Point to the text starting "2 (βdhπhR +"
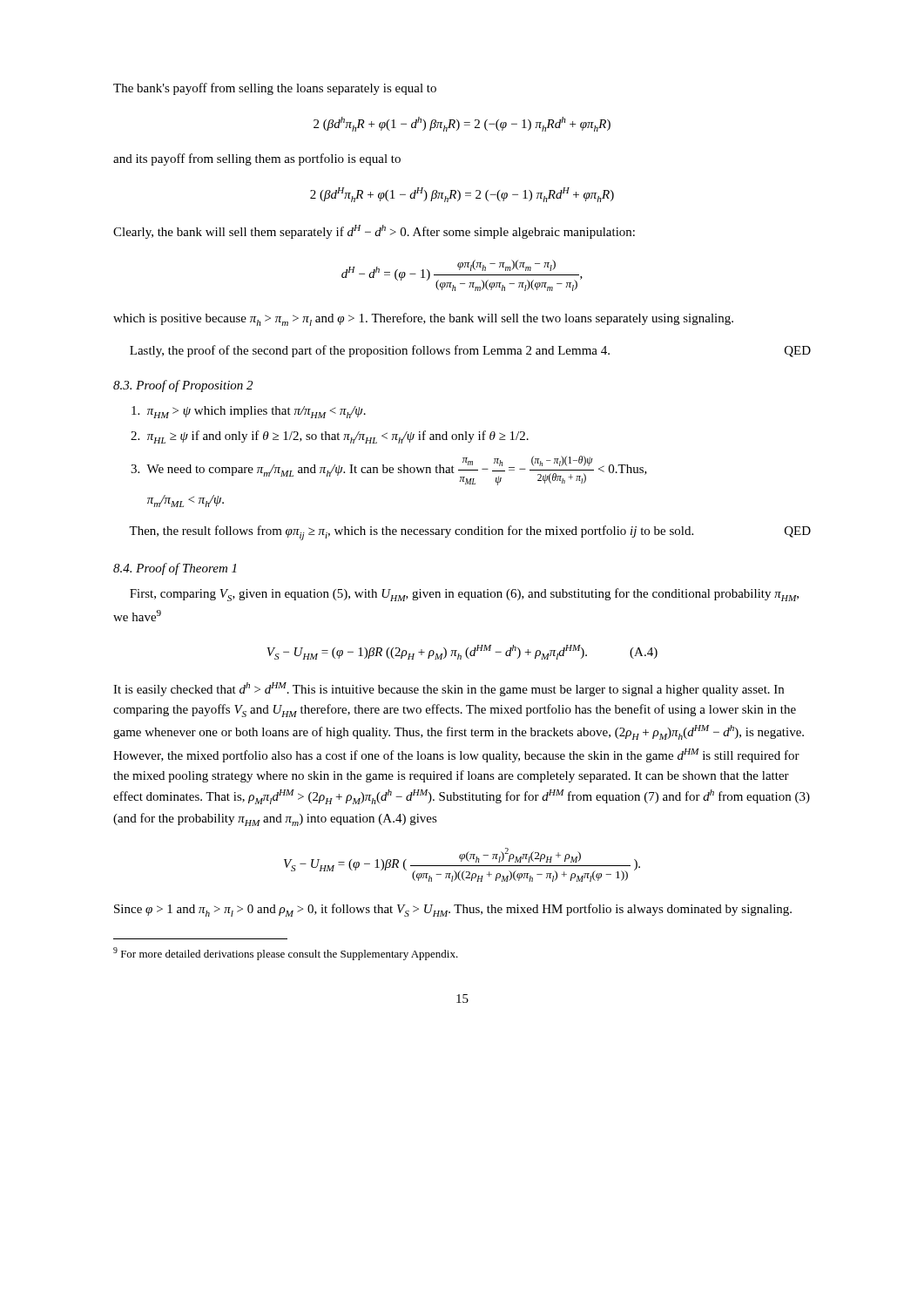 (462, 123)
